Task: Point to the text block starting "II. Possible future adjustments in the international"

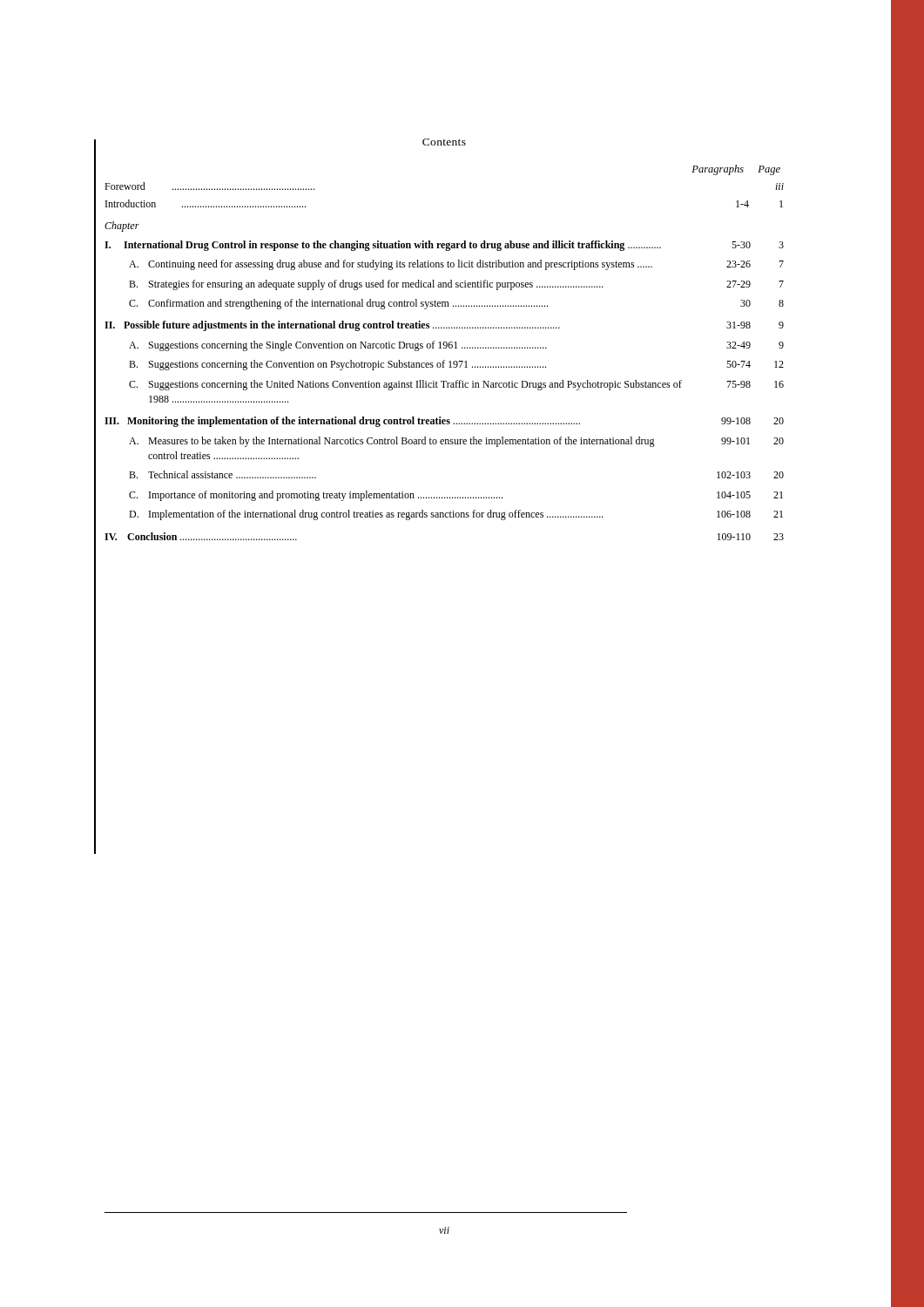Action: click(x=444, y=326)
